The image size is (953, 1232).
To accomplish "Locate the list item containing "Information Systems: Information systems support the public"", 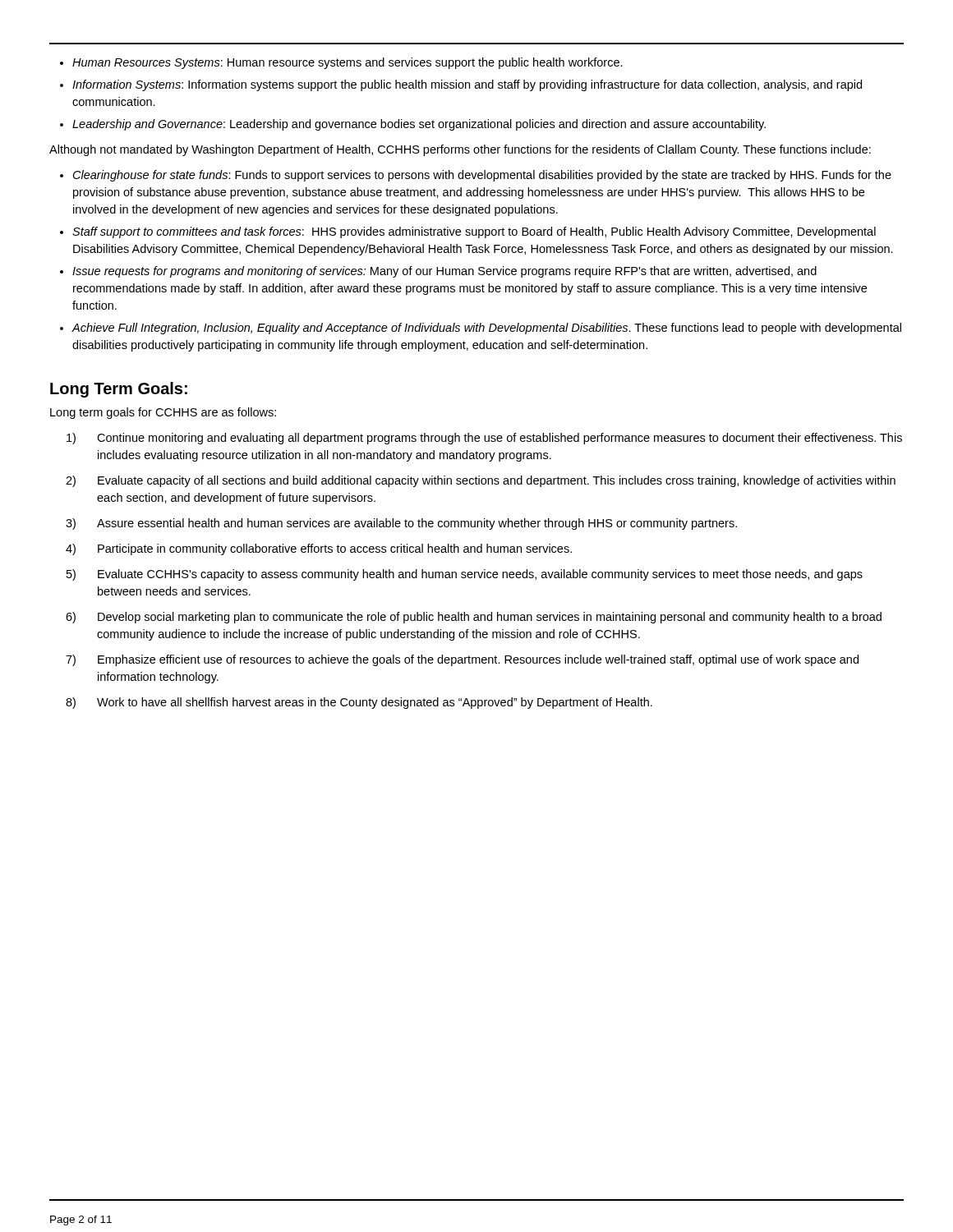I will tap(476, 94).
